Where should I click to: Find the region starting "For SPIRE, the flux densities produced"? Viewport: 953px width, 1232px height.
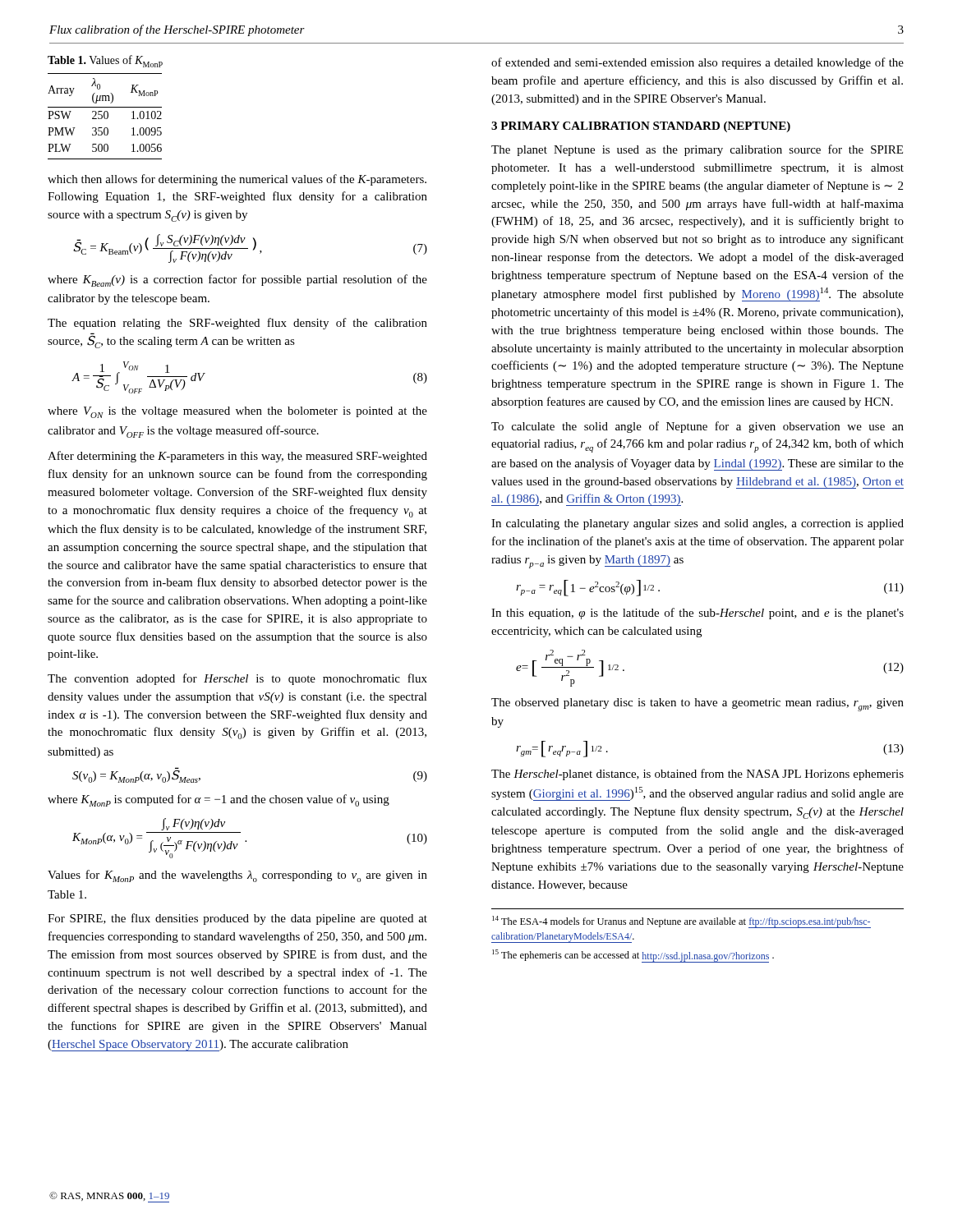pos(237,982)
